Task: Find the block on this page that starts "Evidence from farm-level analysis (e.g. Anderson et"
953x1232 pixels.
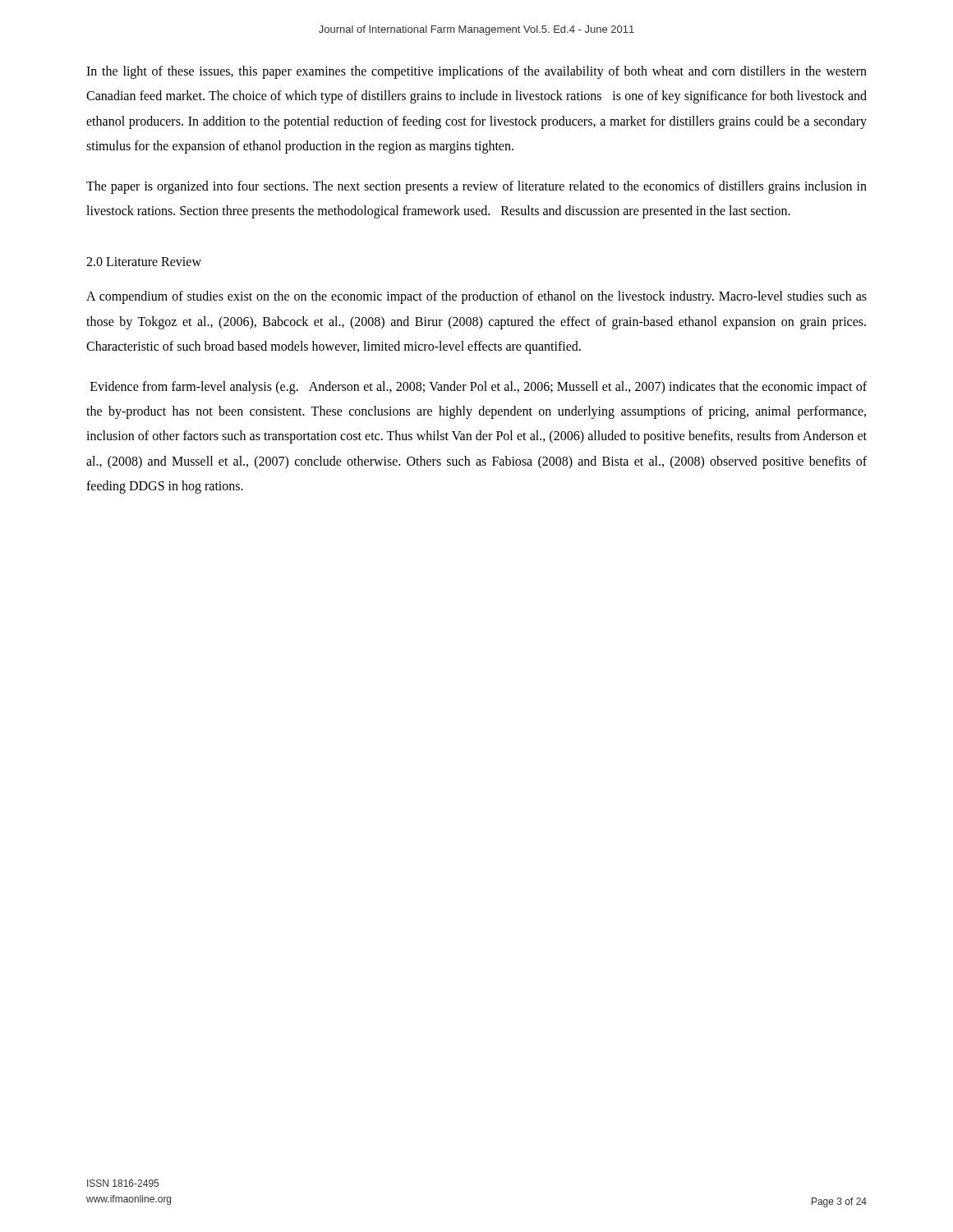Action: point(476,436)
